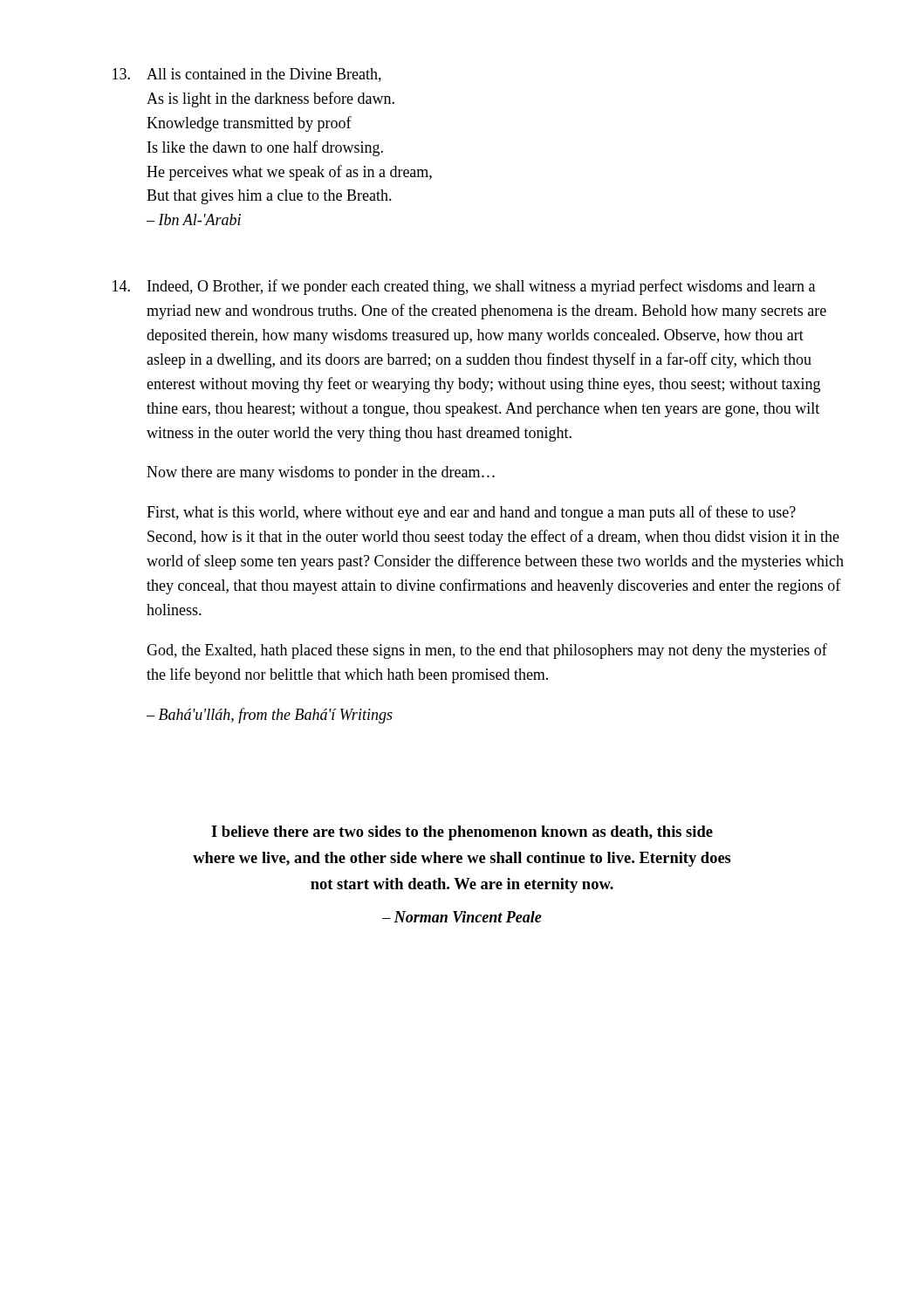Image resolution: width=924 pixels, height=1309 pixels.
Task: Click on the list item containing "13. All is contained in the"
Action: [x=247, y=75]
